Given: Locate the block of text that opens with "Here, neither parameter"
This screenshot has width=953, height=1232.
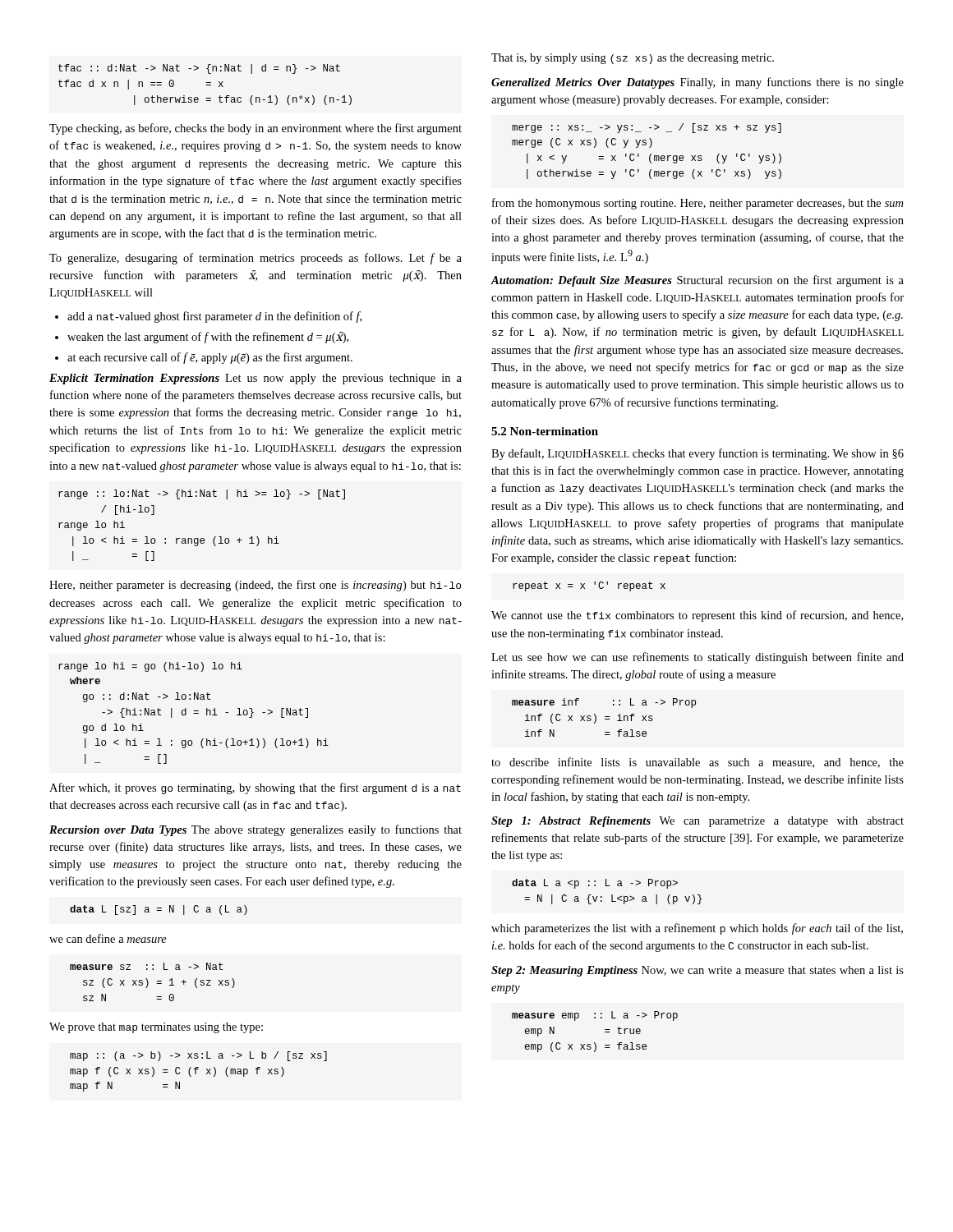Looking at the screenshot, I should tap(255, 612).
